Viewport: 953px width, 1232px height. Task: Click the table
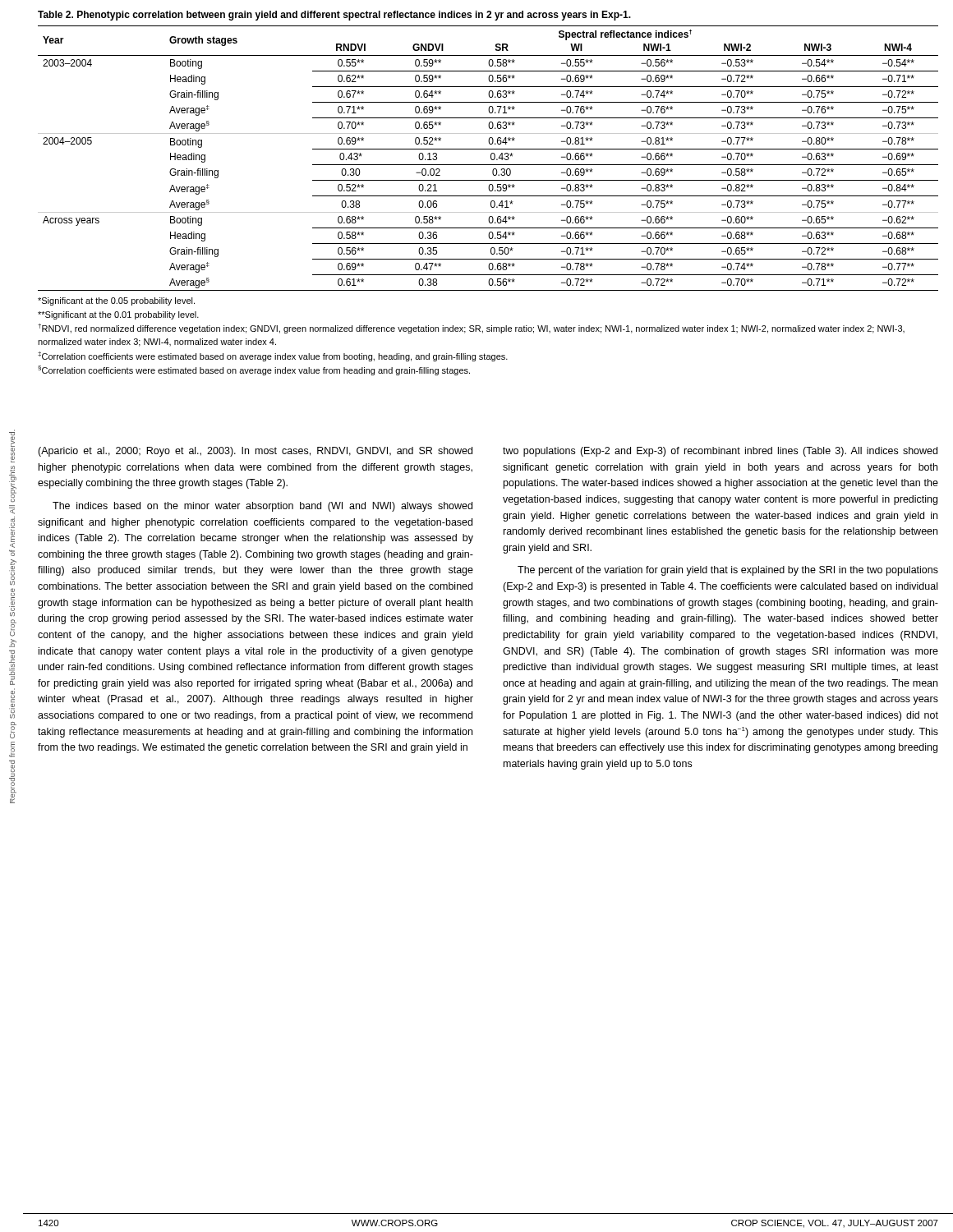[x=488, y=159]
